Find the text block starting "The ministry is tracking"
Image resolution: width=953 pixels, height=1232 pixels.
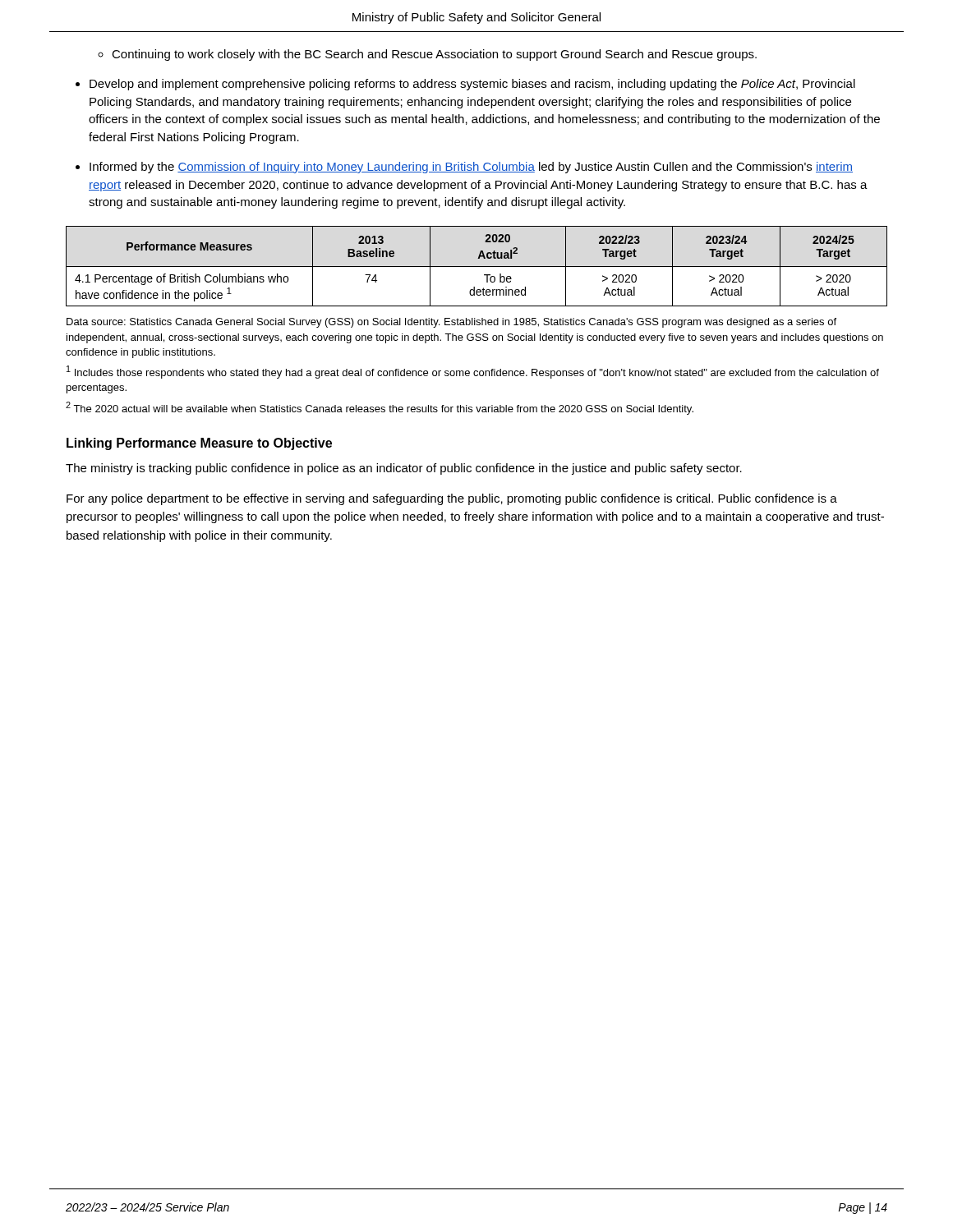[404, 468]
